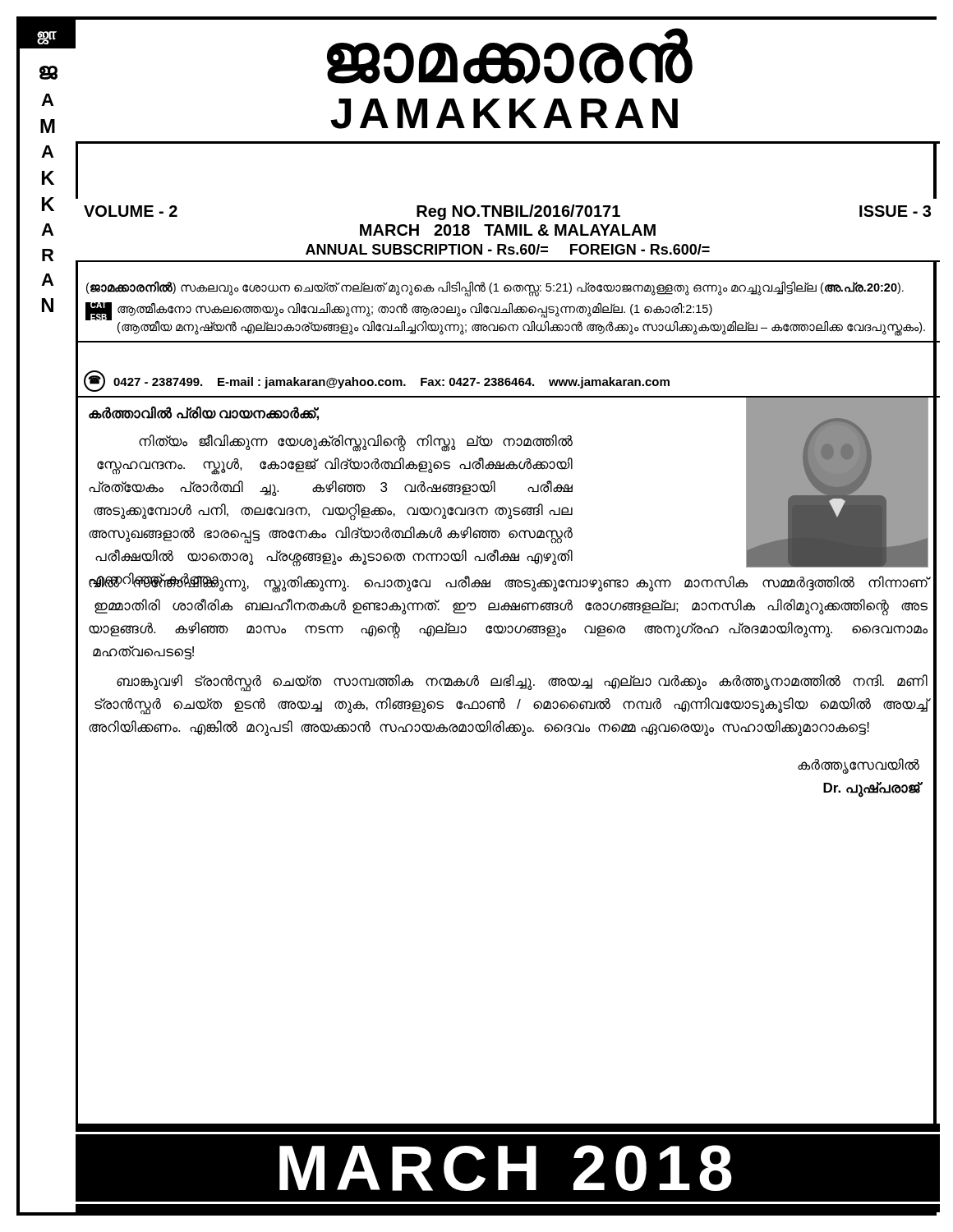This screenshot has width=953, height=1232.
Task: Select the photo
Action: click(x=837, y=483)
